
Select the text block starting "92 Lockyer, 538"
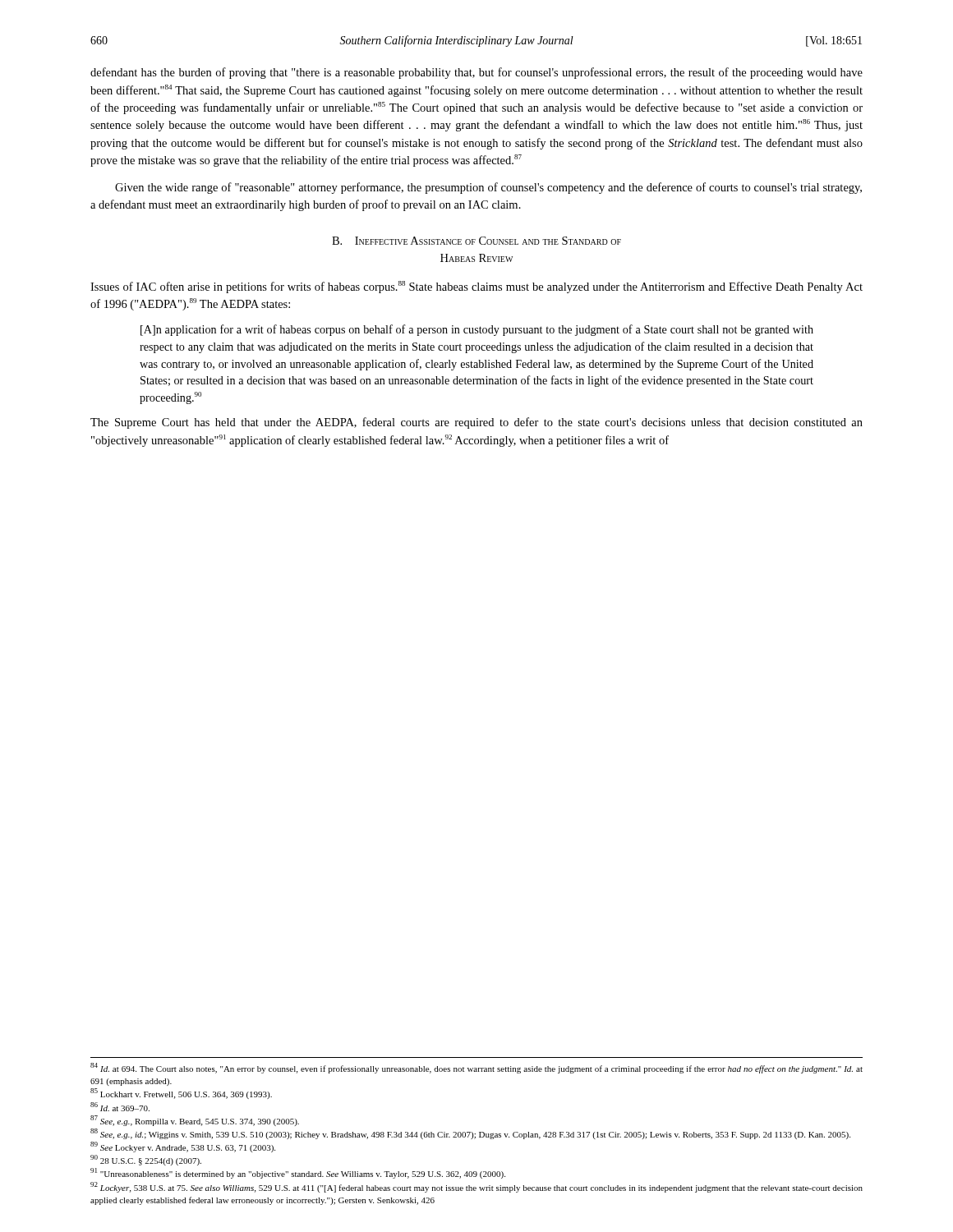pos(476,1193)
